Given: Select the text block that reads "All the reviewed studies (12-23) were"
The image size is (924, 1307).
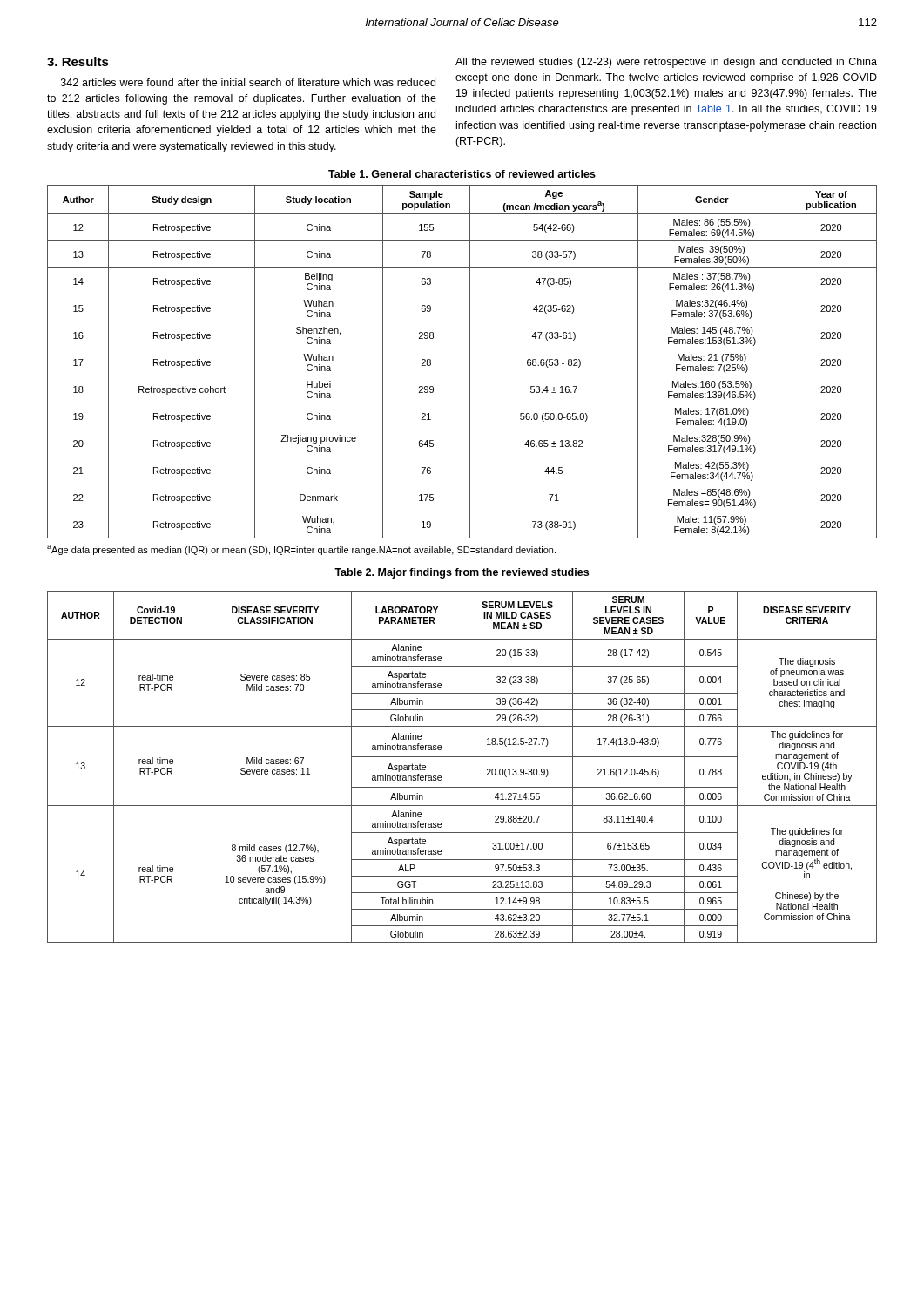Looking at the screenshot, I should point(666,101).
